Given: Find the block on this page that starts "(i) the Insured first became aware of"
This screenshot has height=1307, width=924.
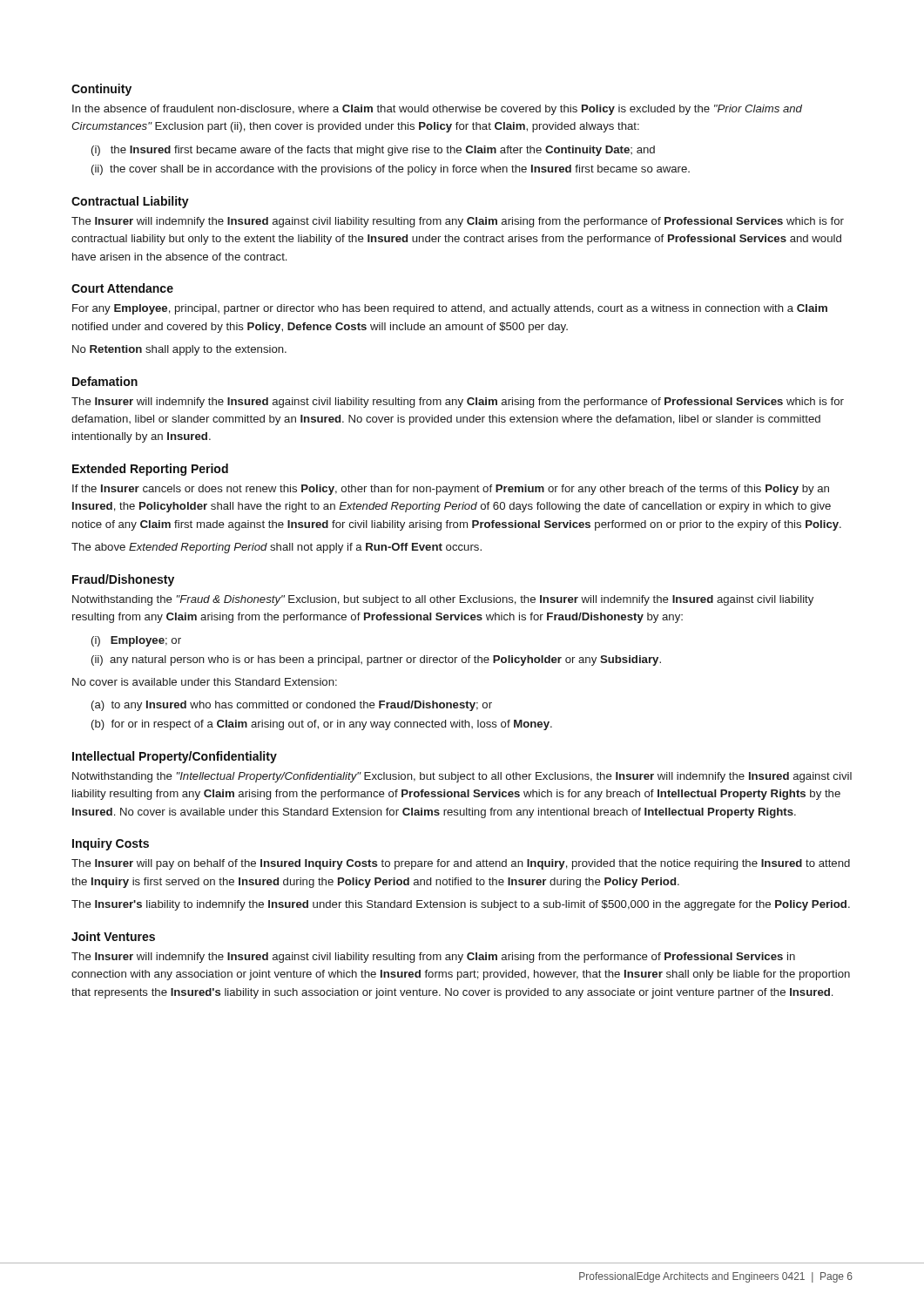Looking at the screenshot, I should coord(373,149).
